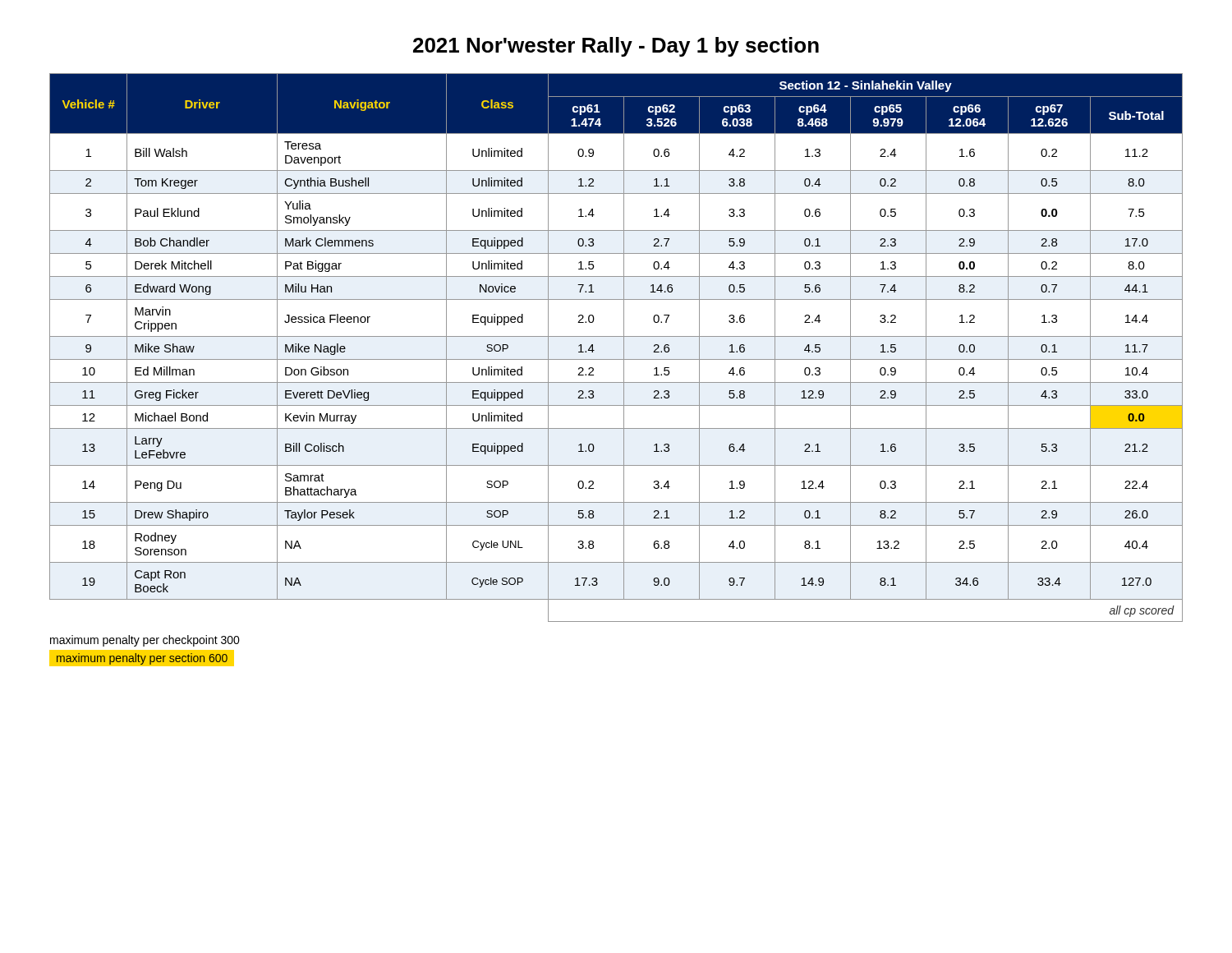Locate the region starting "maximum penalty per checkpoint 300"
The width and height of the screenshot is (1232, 953).
click(145, 640)
